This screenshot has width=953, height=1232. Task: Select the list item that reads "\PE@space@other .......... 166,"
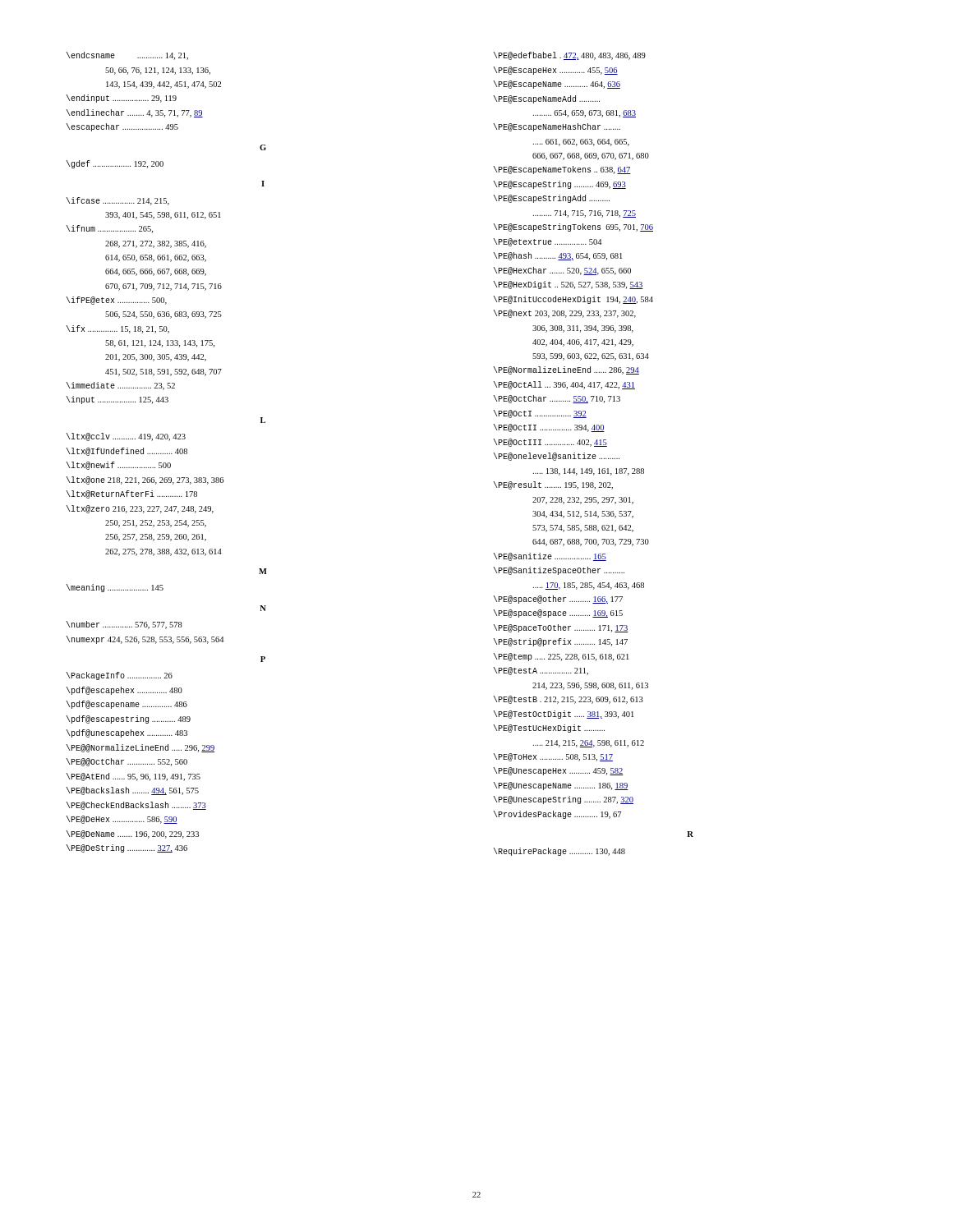pos(558,599)
